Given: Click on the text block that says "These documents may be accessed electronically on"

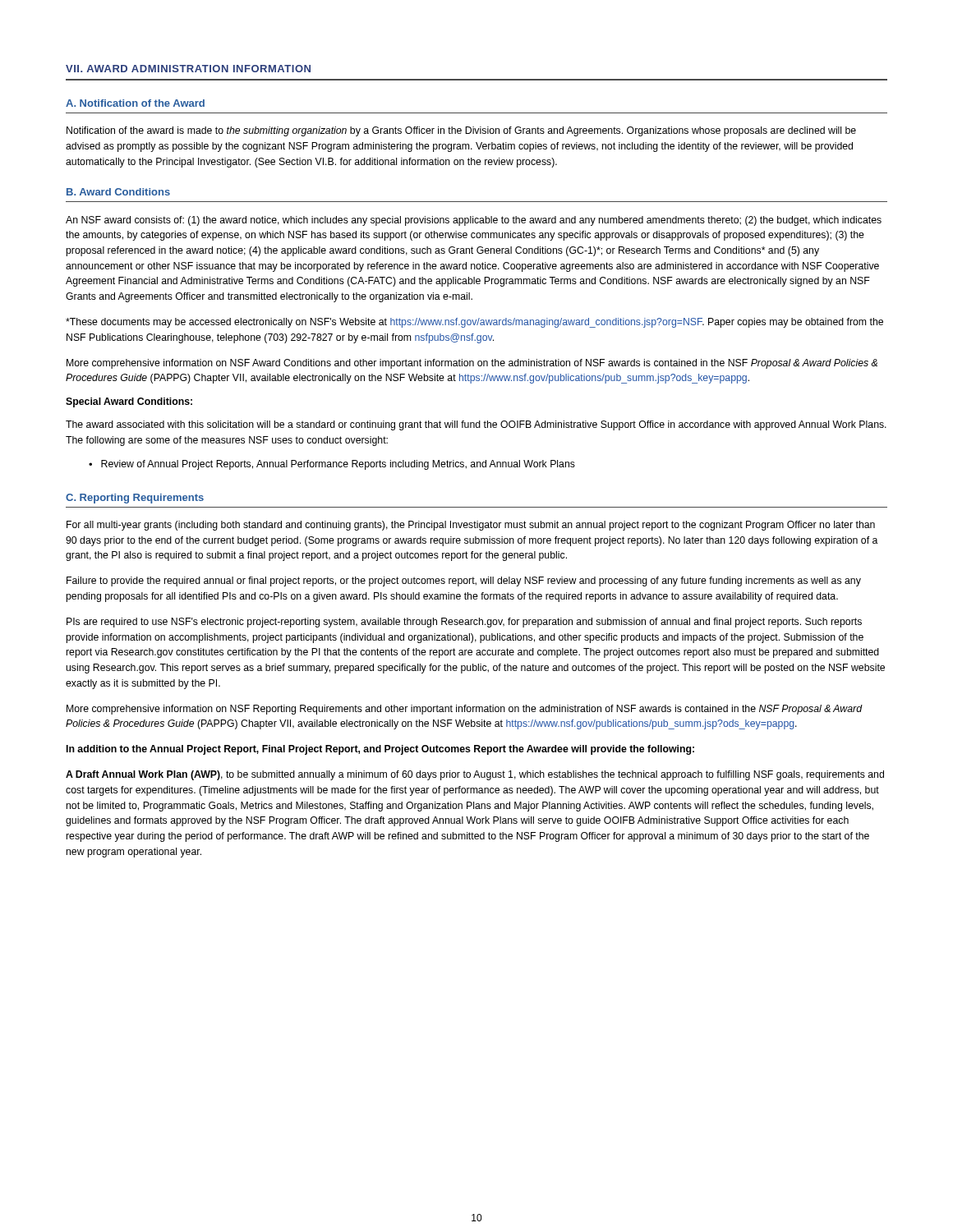Looking at the screenshot, I should click(x=476, y=330).
